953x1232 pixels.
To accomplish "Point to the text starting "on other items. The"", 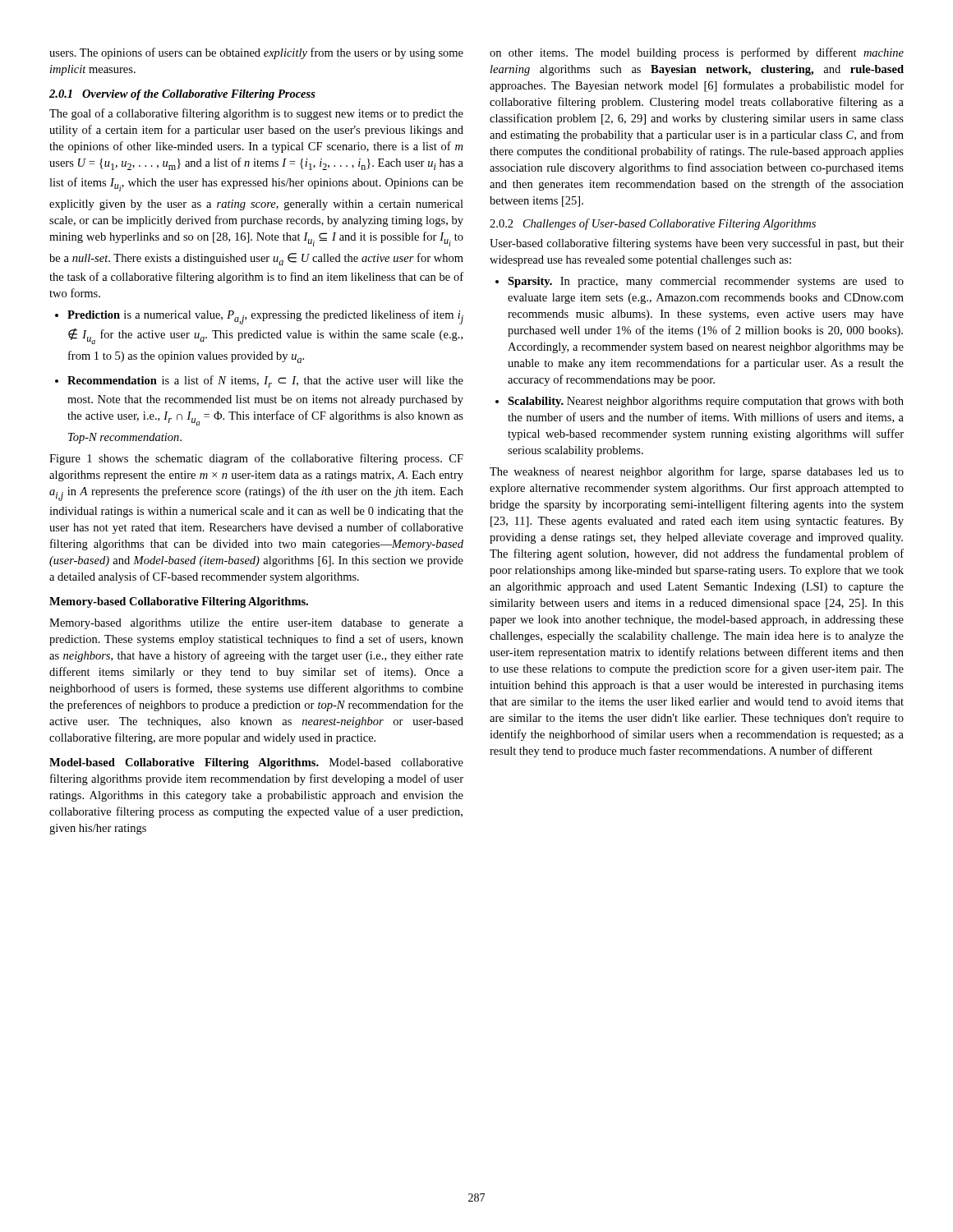I will (x=697, y=126).
